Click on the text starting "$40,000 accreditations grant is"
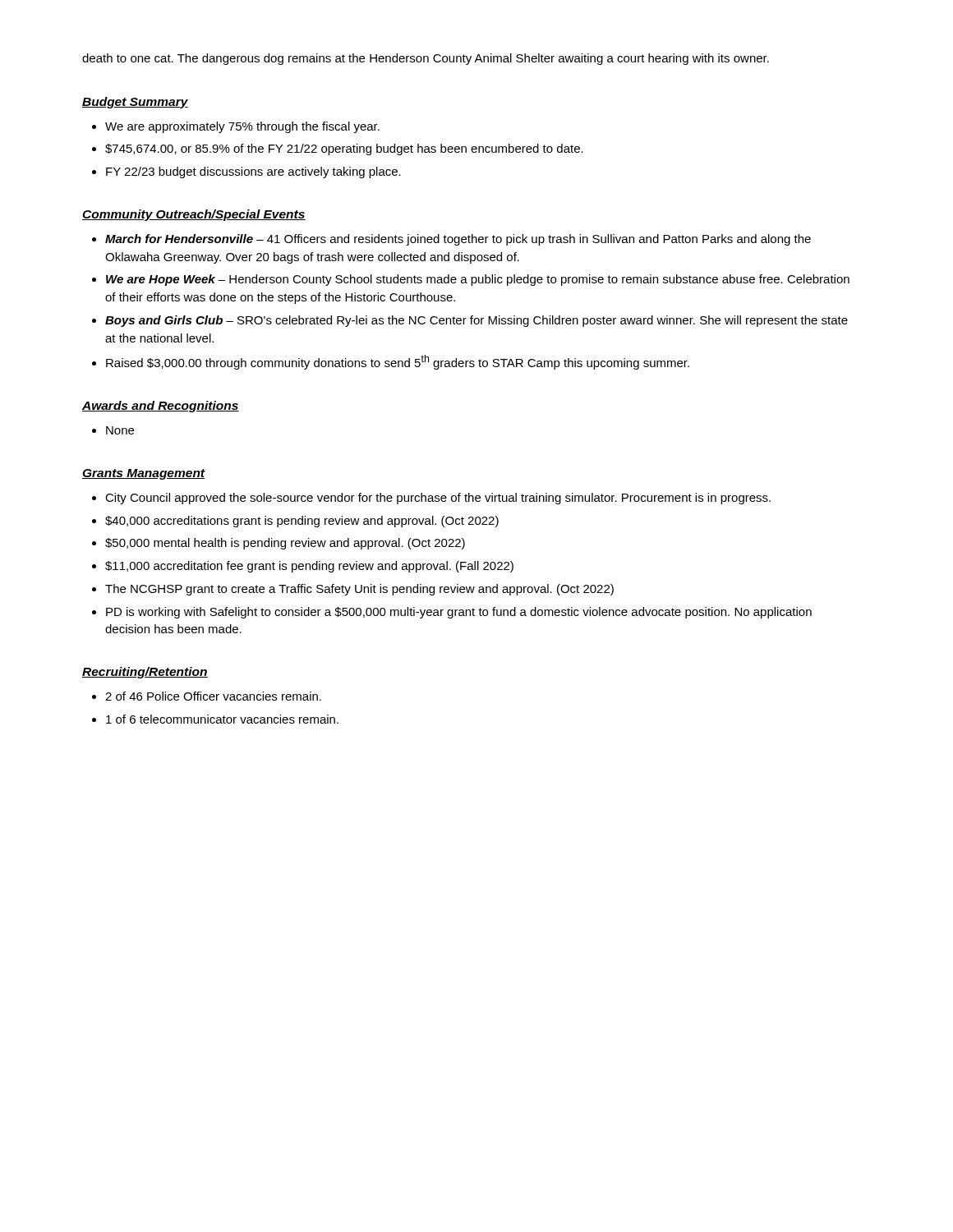This screenshot has width=953, height=1232. click(x=302, y=520)
